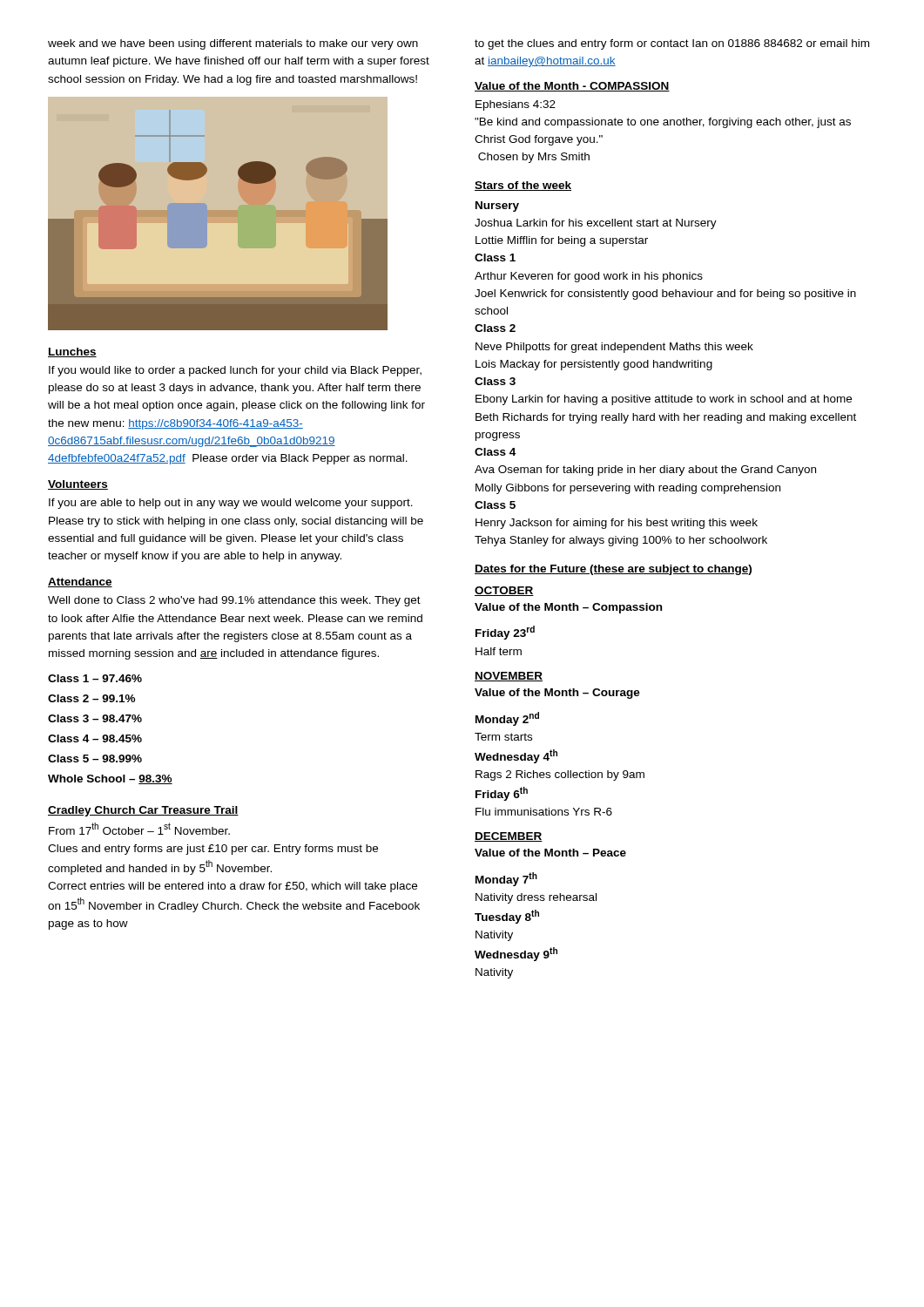924x1307 pixels.
Task: Point to the block beginning "Nursery Joshua Larkin"
Action: 675,373
